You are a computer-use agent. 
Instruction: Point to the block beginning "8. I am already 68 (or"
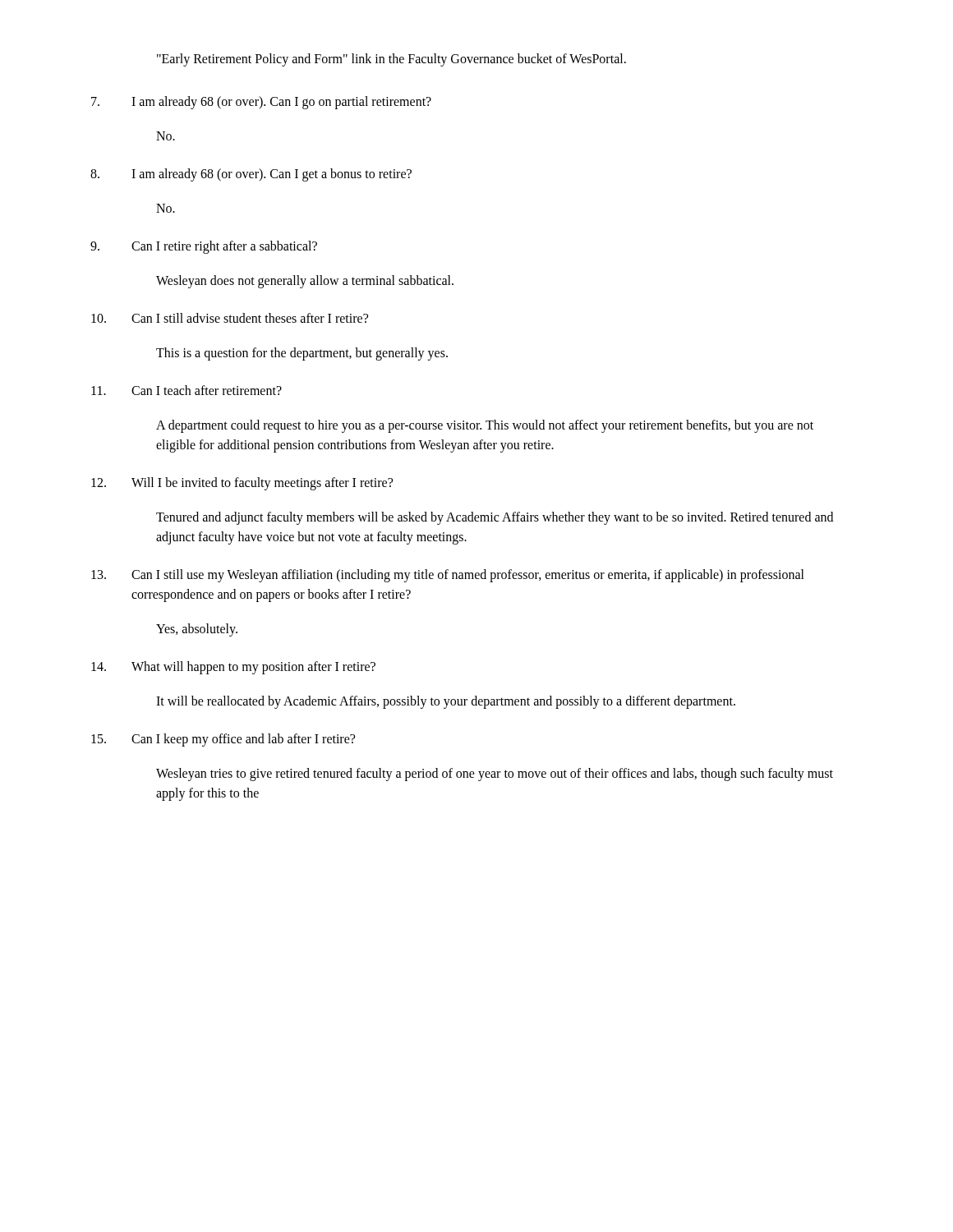pos(251,175)
